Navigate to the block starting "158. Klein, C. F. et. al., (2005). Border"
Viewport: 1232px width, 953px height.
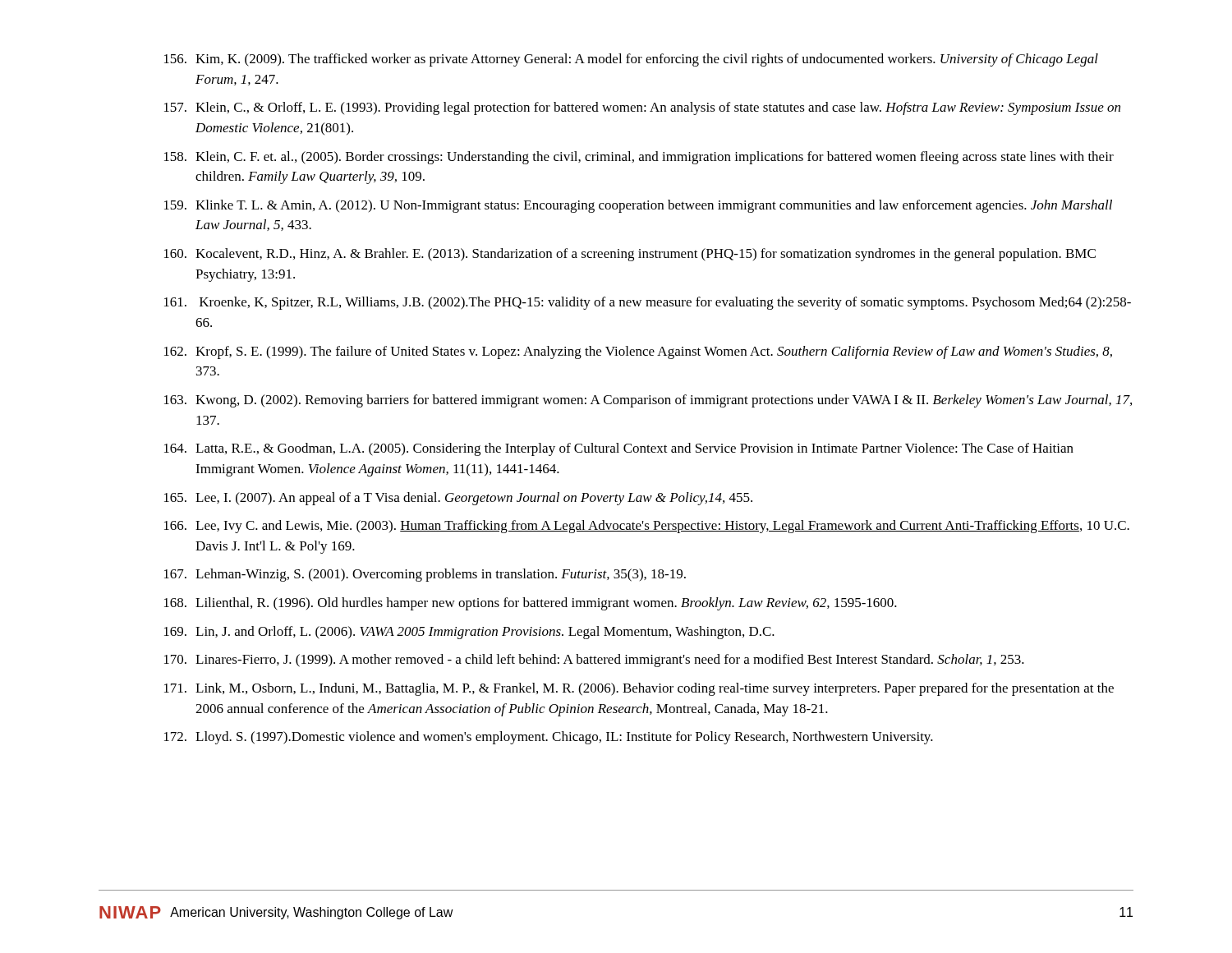[632, 167]
